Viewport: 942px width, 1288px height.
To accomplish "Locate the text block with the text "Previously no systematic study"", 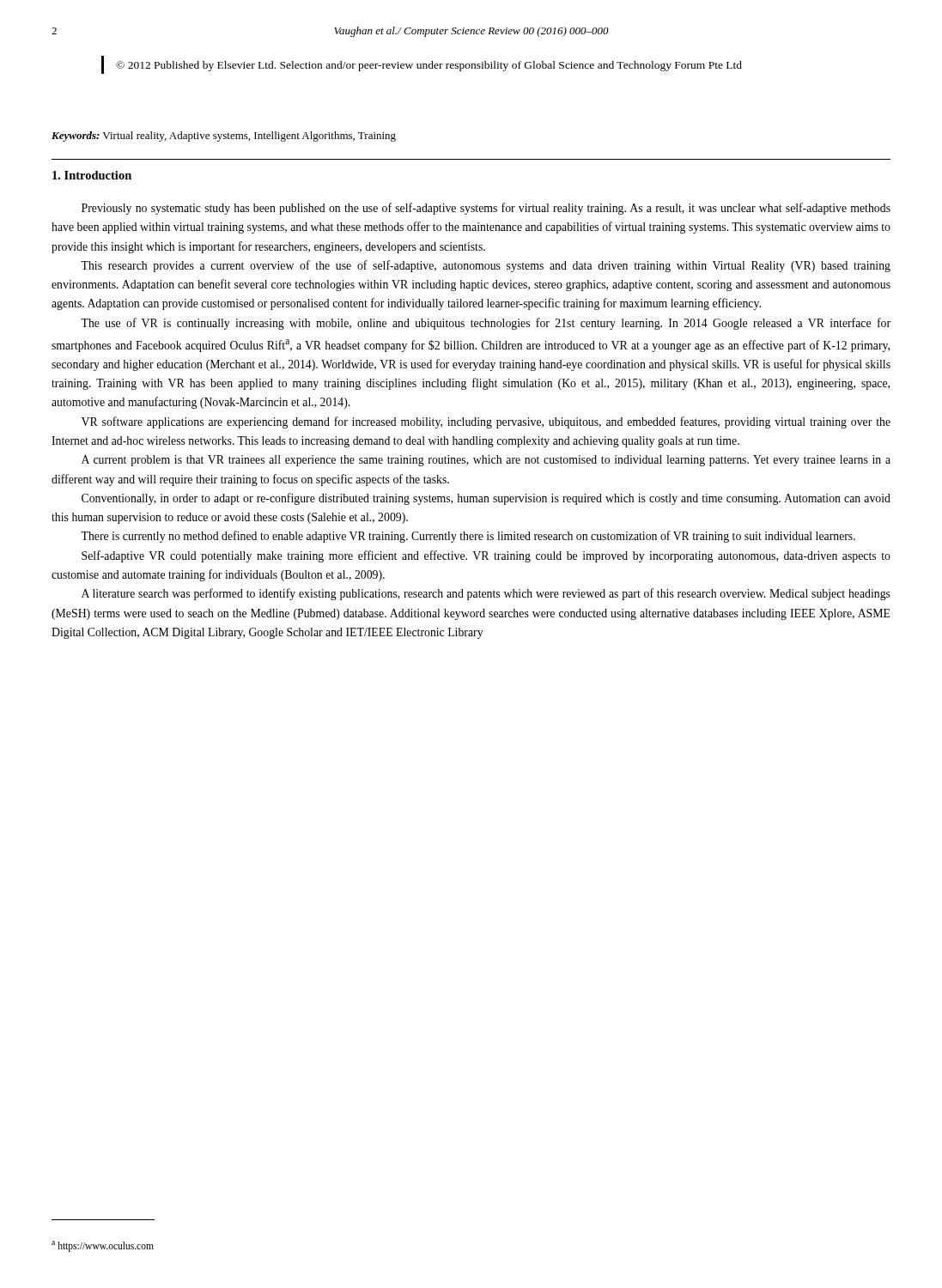I will pos(471,421).
